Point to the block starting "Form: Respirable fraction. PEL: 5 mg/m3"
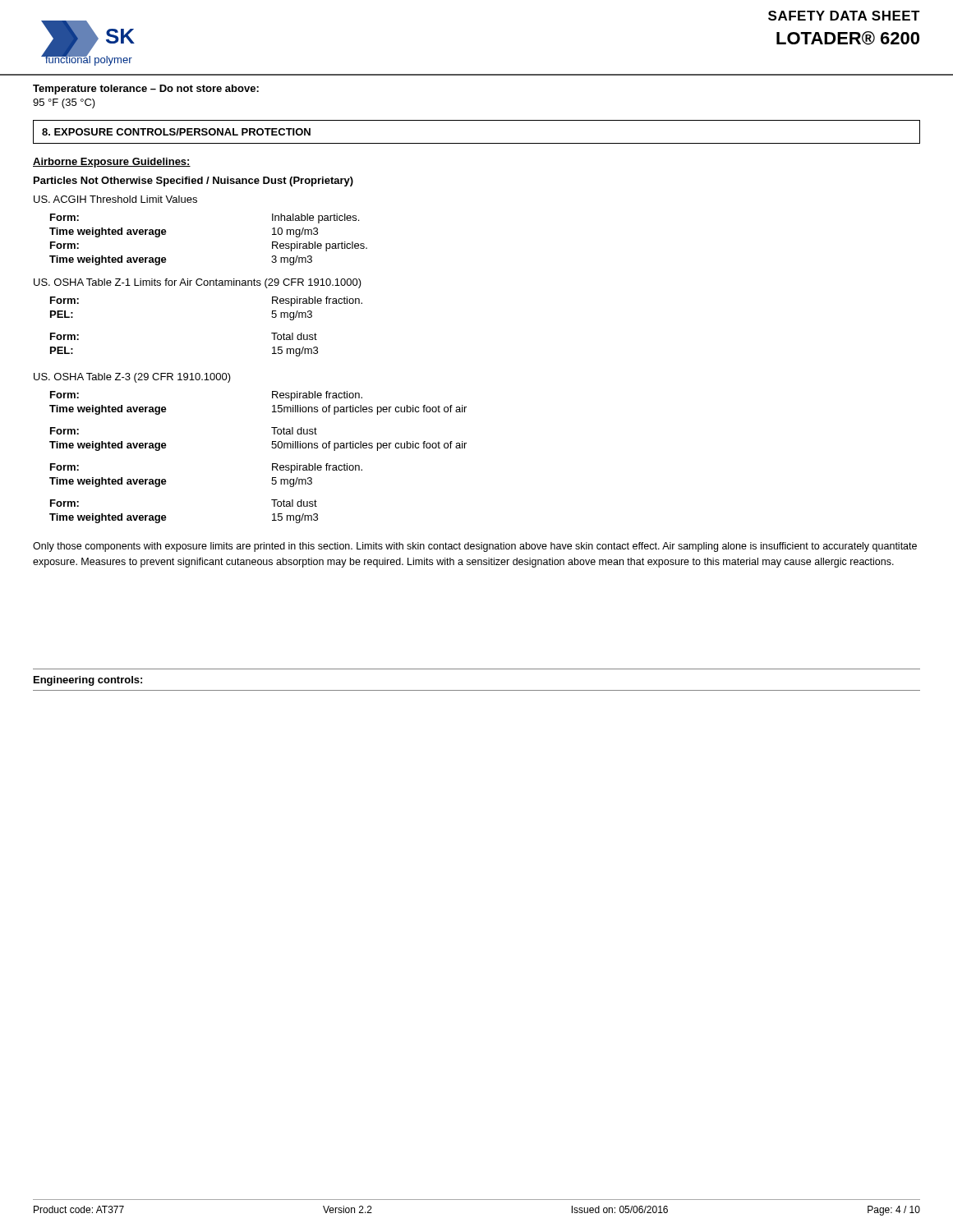The height and width of the screenshot is (1232, 953). (64, 301)
